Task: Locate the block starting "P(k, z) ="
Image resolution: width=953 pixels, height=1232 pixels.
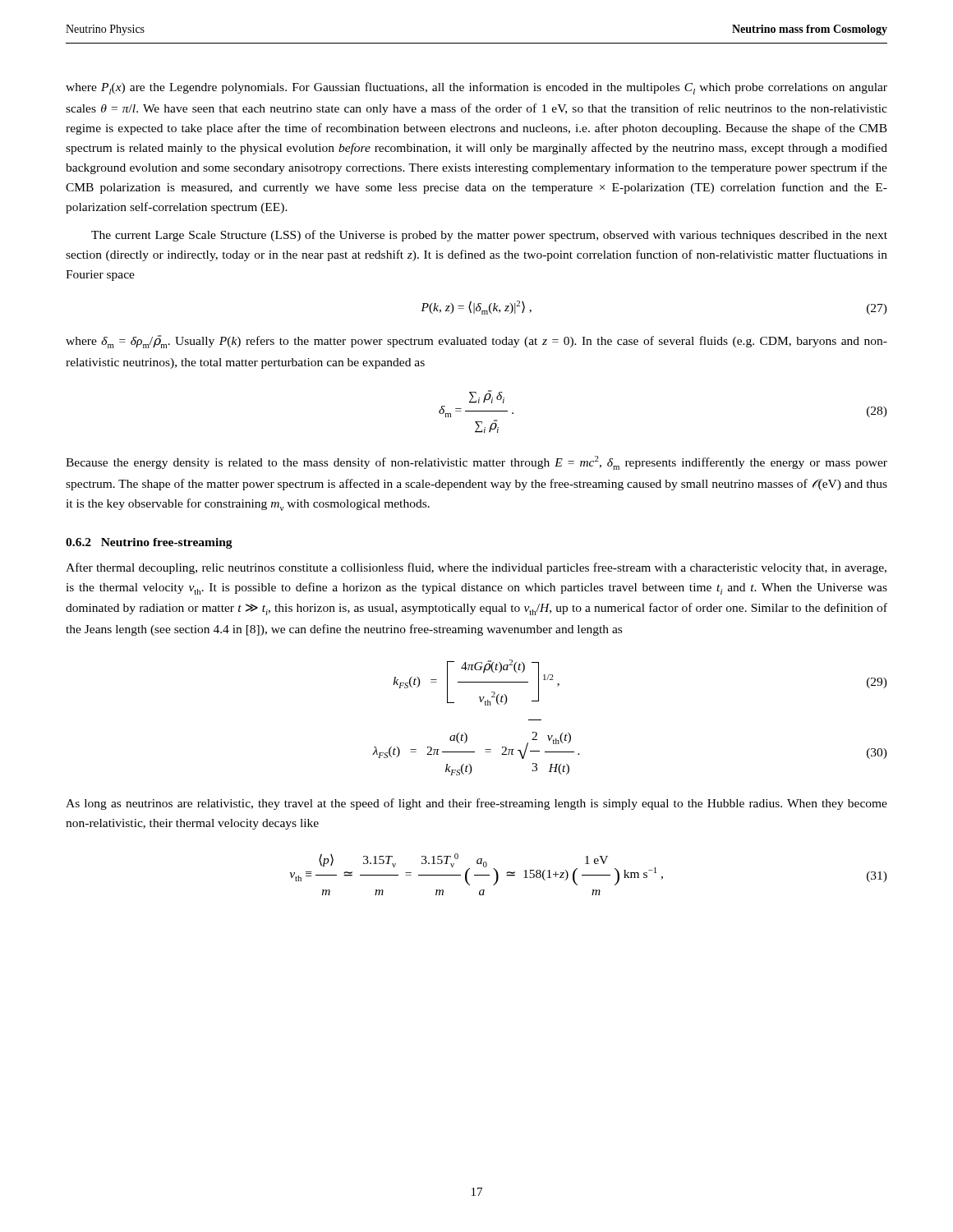Action: coord(474,308)
